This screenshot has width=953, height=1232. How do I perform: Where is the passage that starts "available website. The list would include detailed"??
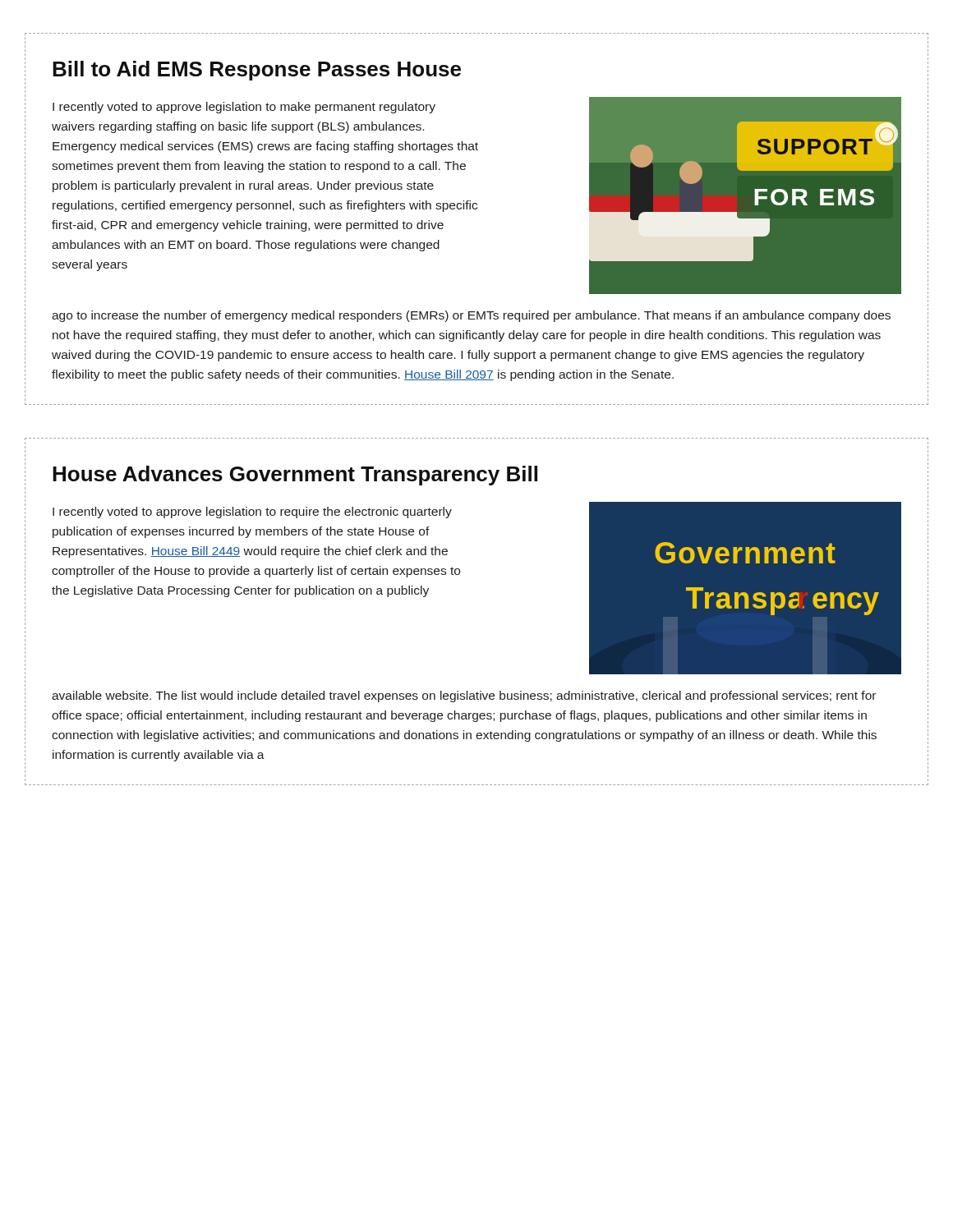tap(464, 725)
